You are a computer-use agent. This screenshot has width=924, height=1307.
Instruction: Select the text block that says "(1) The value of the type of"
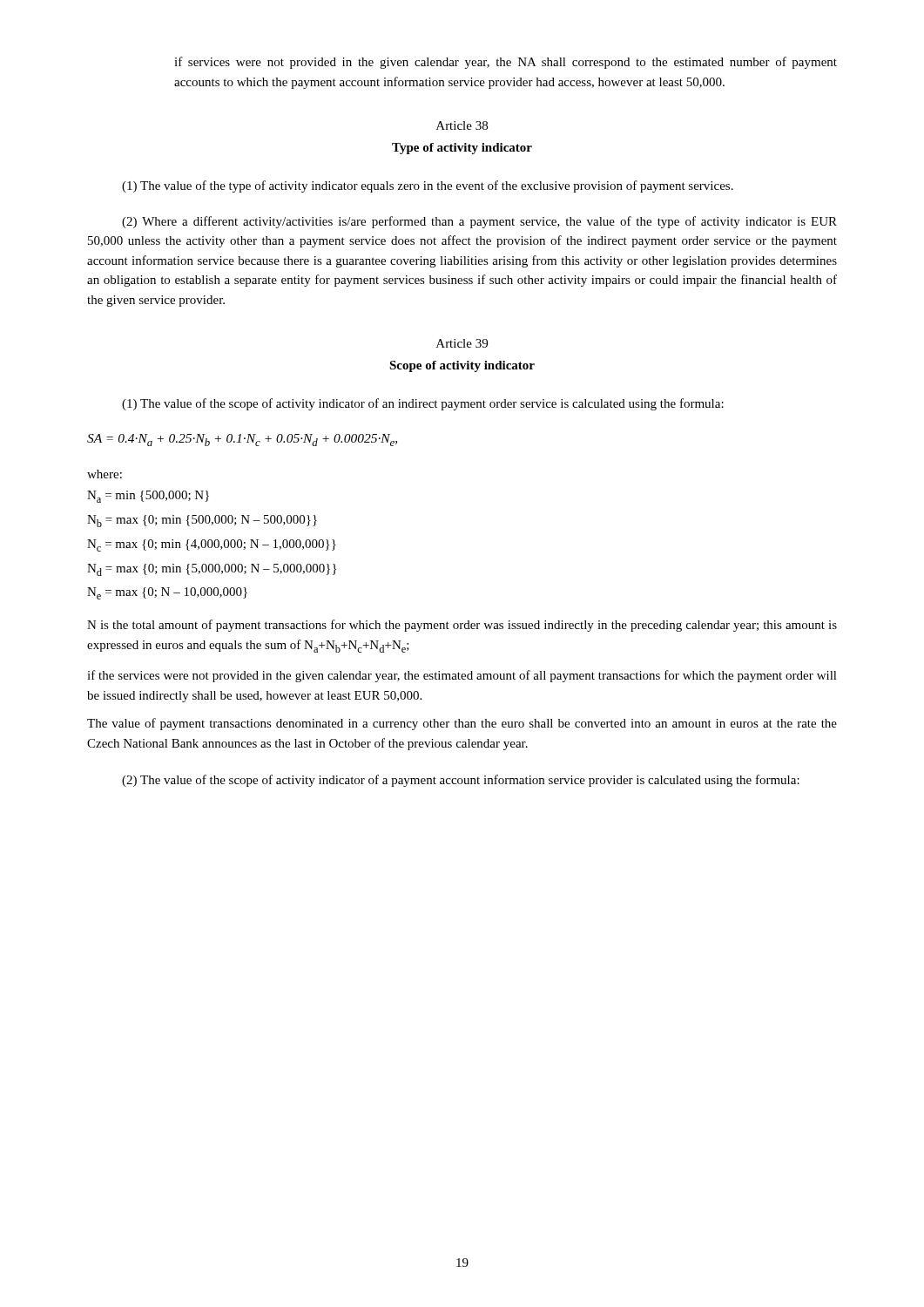[428, 186]
